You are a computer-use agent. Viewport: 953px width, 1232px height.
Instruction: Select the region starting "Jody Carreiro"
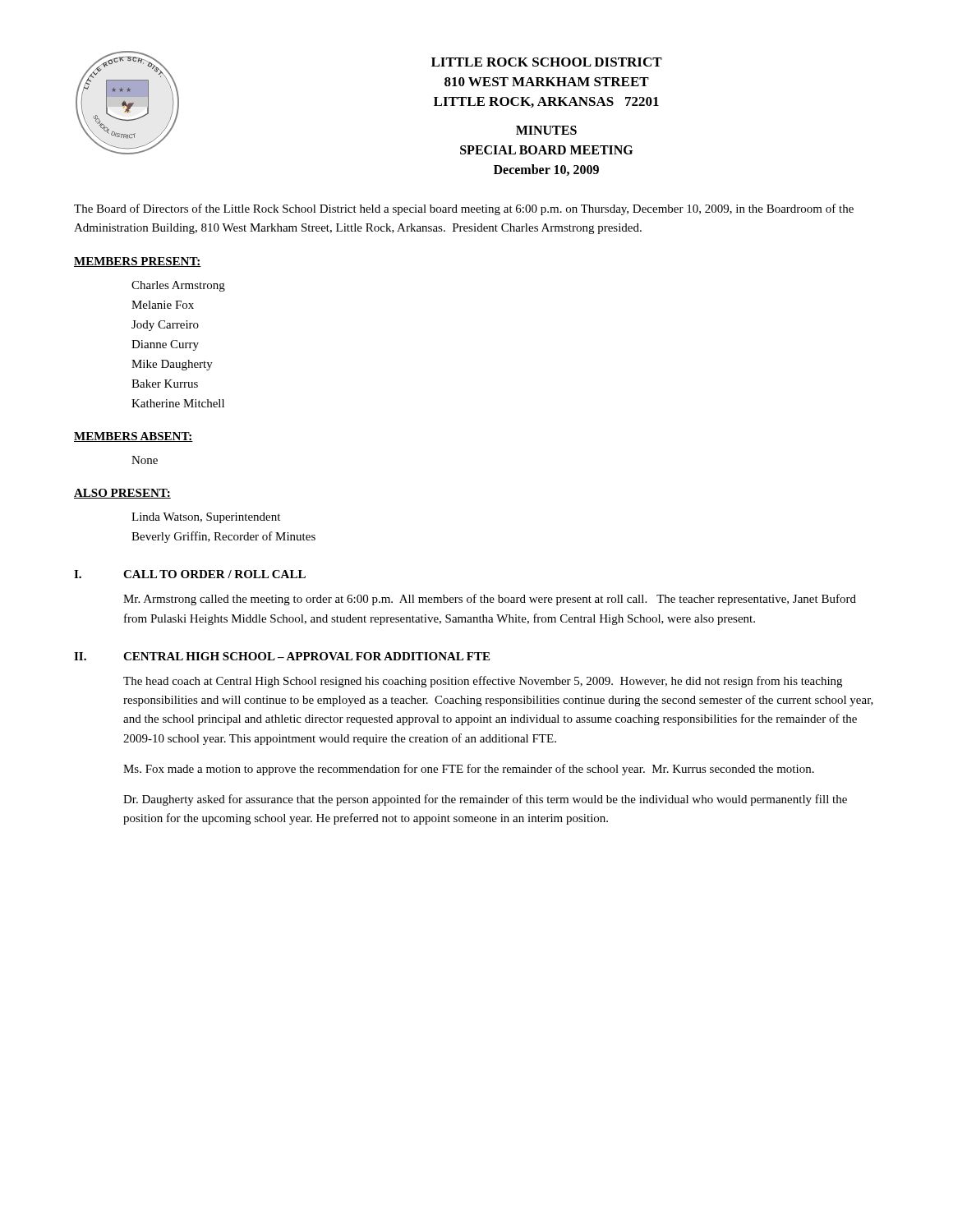point(165,325)
